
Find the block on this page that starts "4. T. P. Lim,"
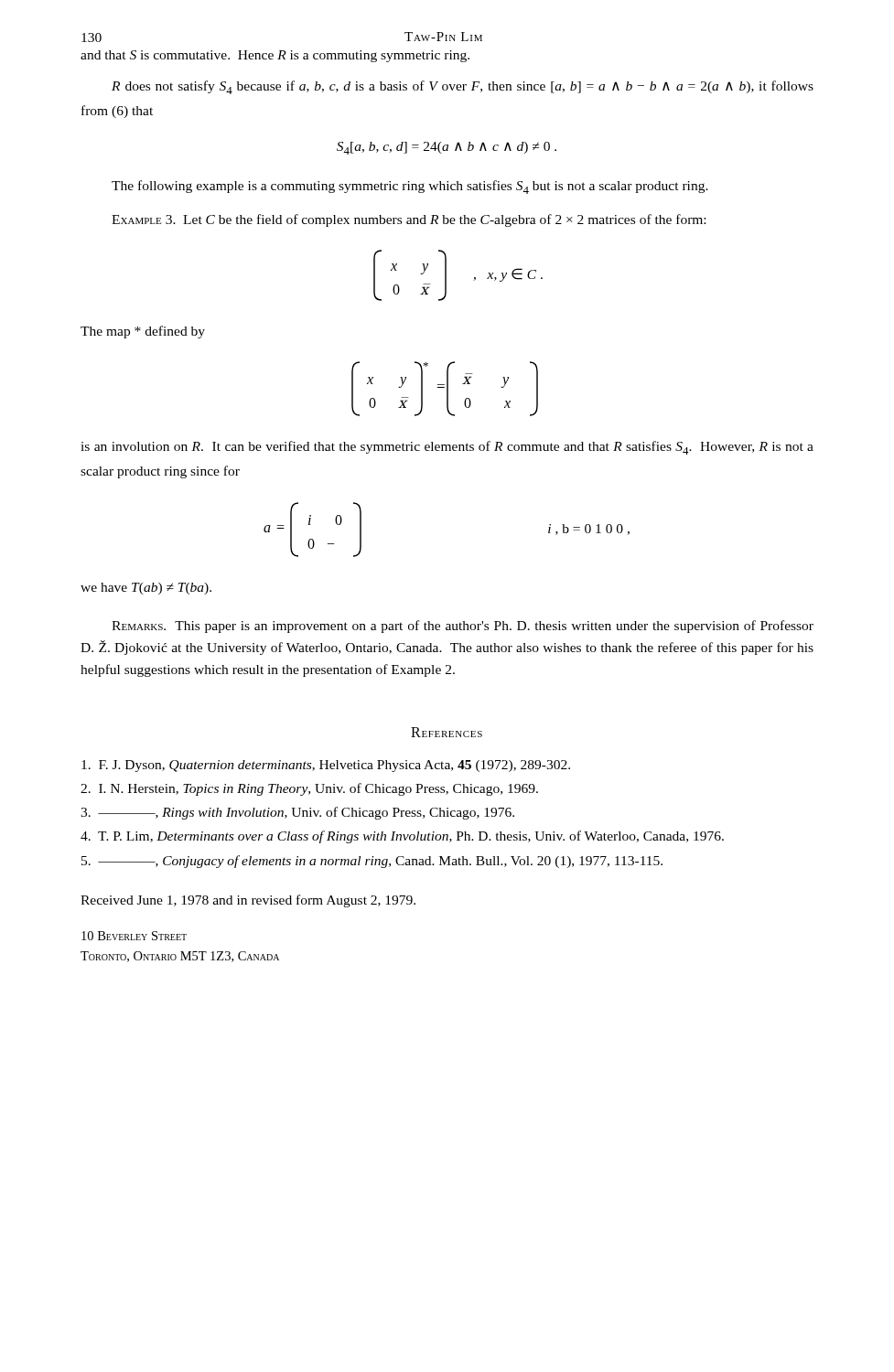[x=447, y=836]
